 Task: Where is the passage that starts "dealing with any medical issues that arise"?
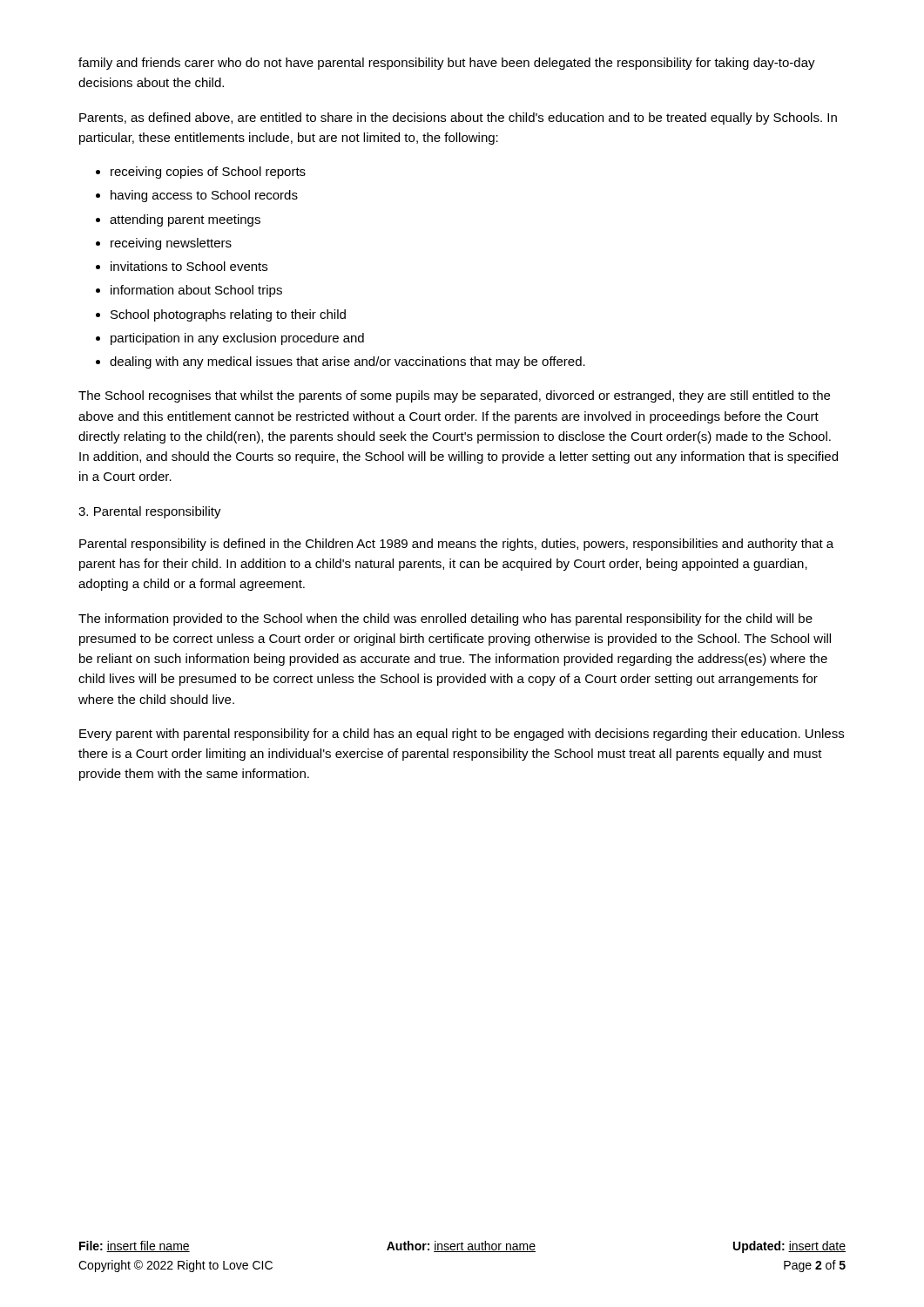click(x=348, y=361)
